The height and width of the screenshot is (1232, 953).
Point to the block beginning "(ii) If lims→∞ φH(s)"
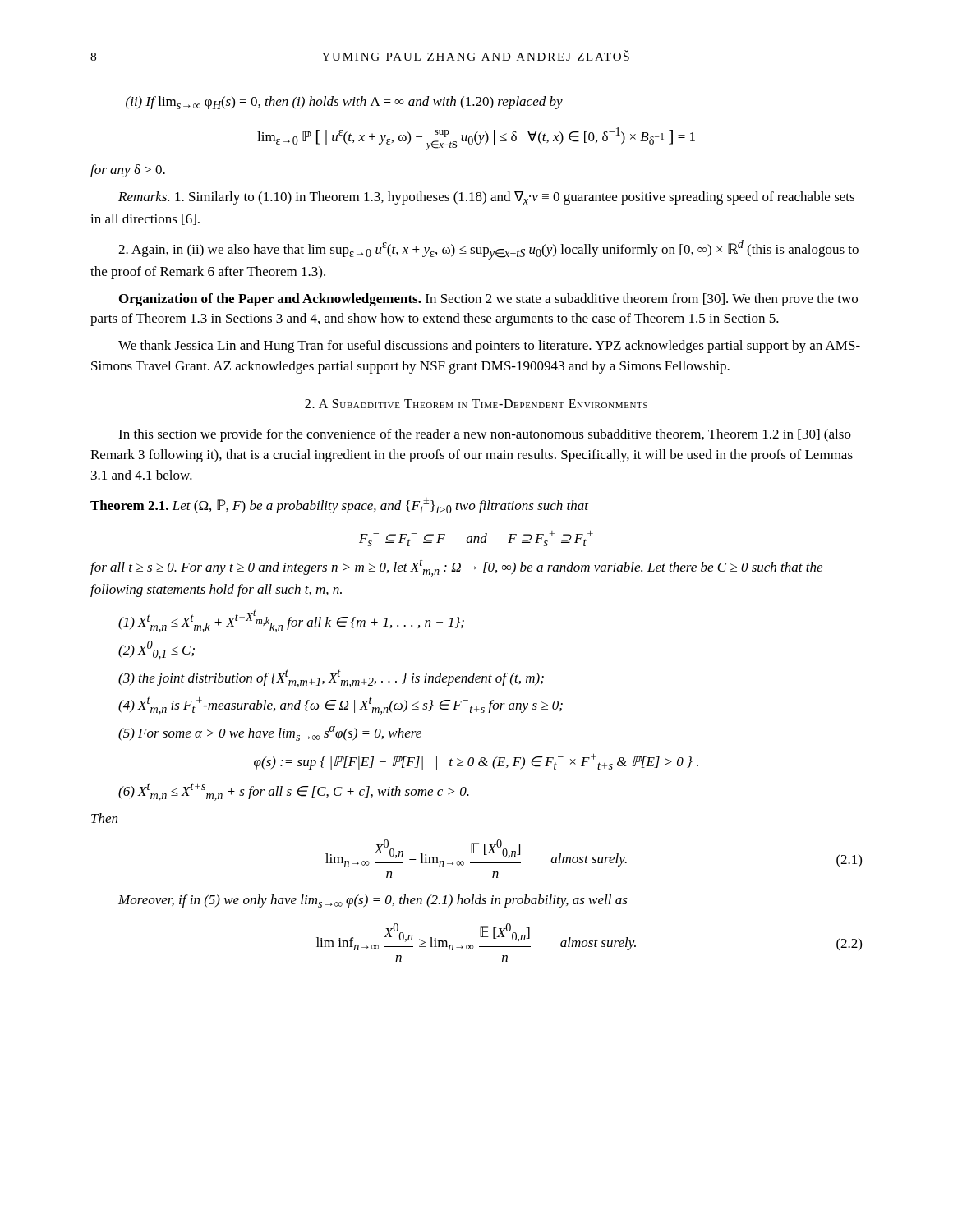pos(476,103)
